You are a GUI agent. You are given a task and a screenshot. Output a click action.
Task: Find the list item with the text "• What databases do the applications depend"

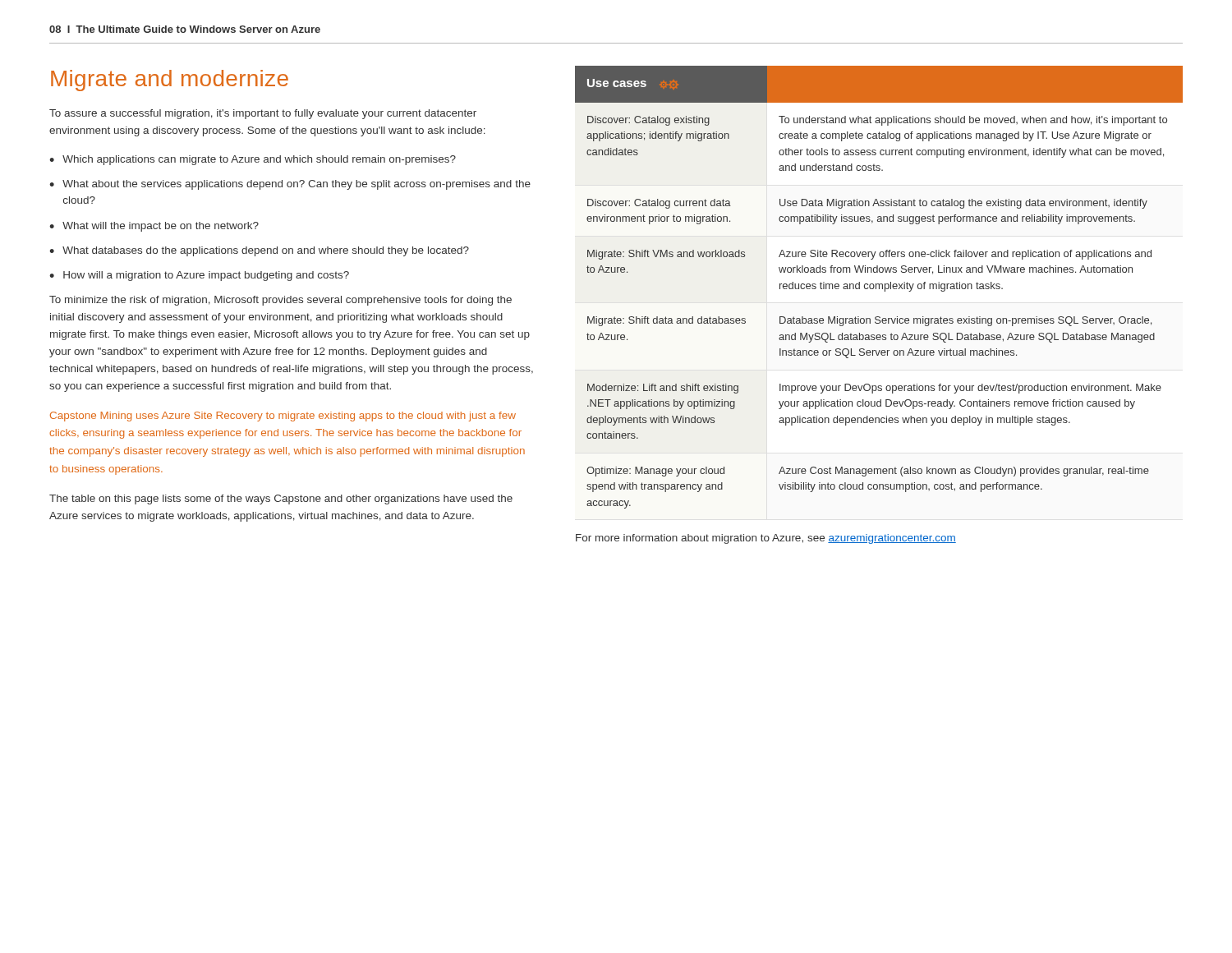click(259, 251)
